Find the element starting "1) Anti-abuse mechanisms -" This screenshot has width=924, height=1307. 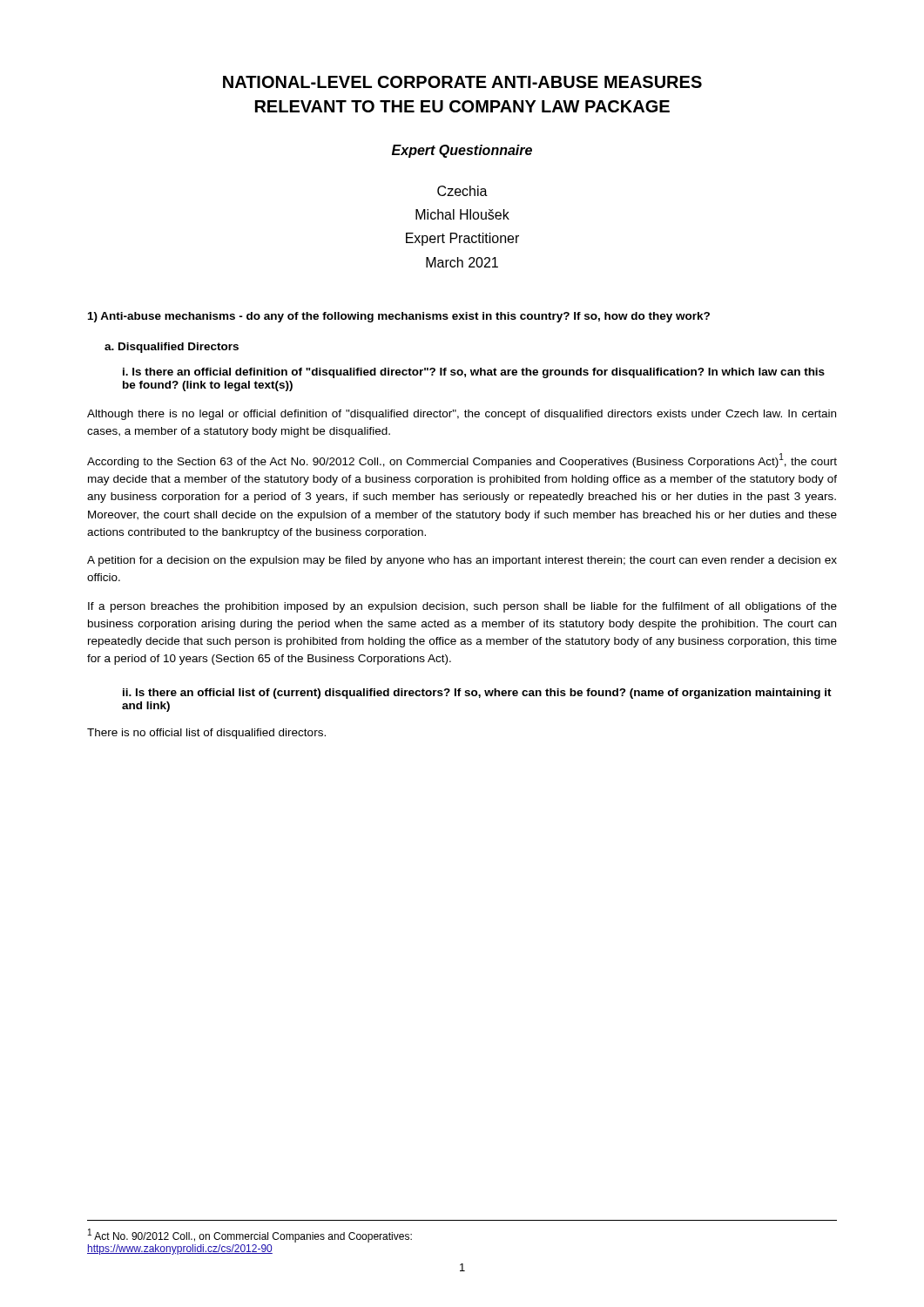point(462,316)
